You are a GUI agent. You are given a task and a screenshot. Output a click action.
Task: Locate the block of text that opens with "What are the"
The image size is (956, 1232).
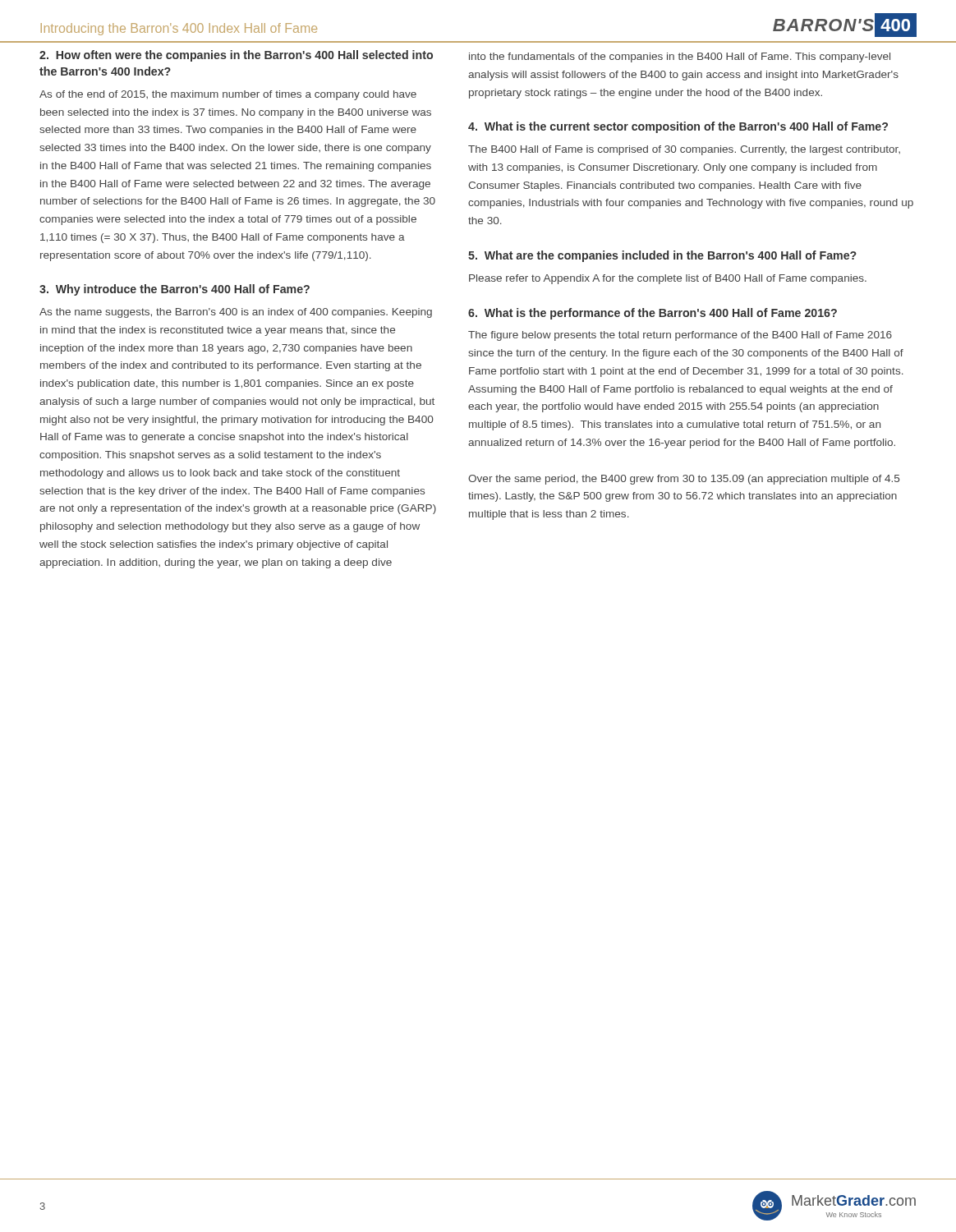click(692, 267)
